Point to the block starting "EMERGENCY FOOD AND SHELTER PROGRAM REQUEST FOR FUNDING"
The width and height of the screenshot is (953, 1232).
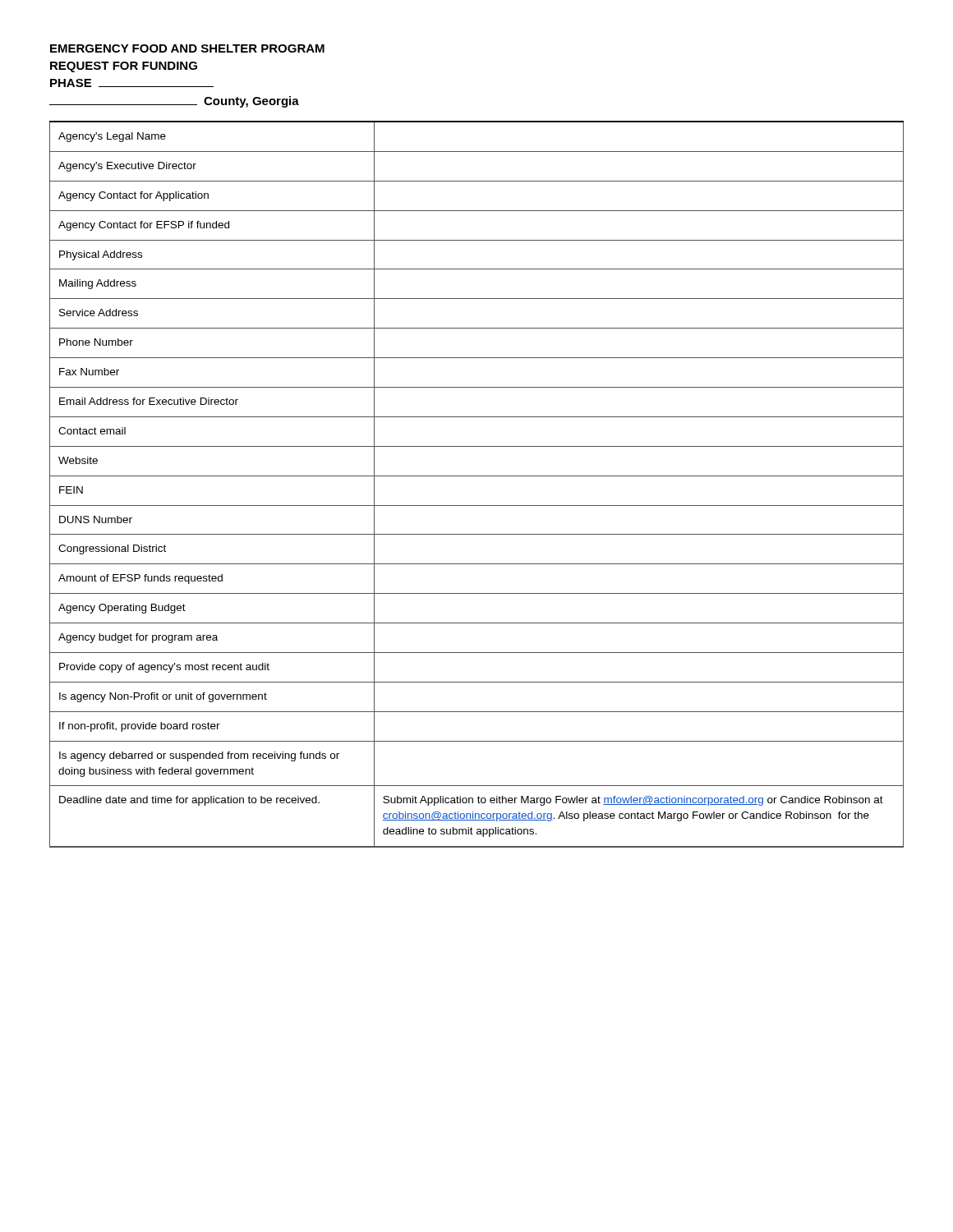(x=187, y=48)
